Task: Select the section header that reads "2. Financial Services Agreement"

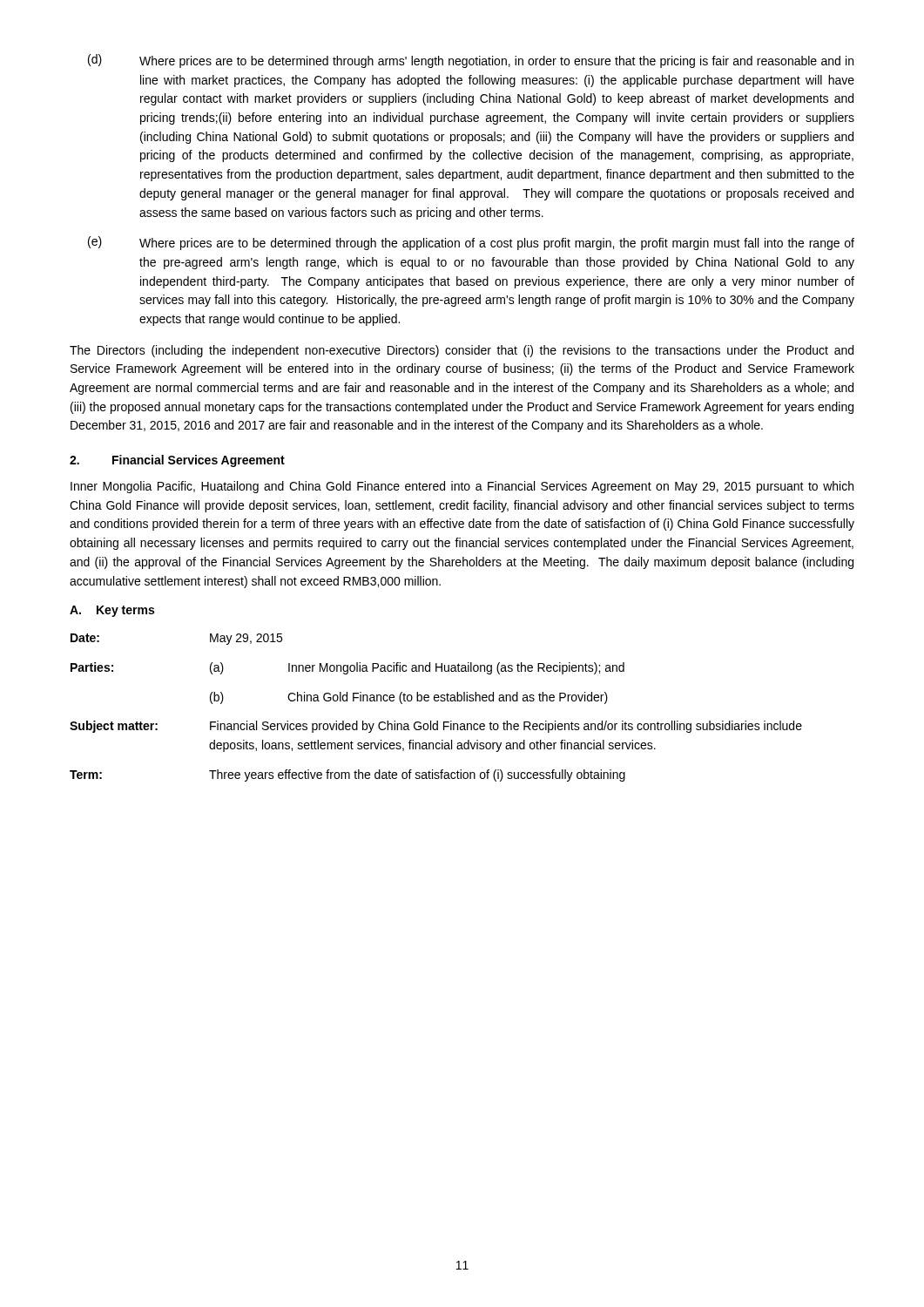Action: click(177, 460)
